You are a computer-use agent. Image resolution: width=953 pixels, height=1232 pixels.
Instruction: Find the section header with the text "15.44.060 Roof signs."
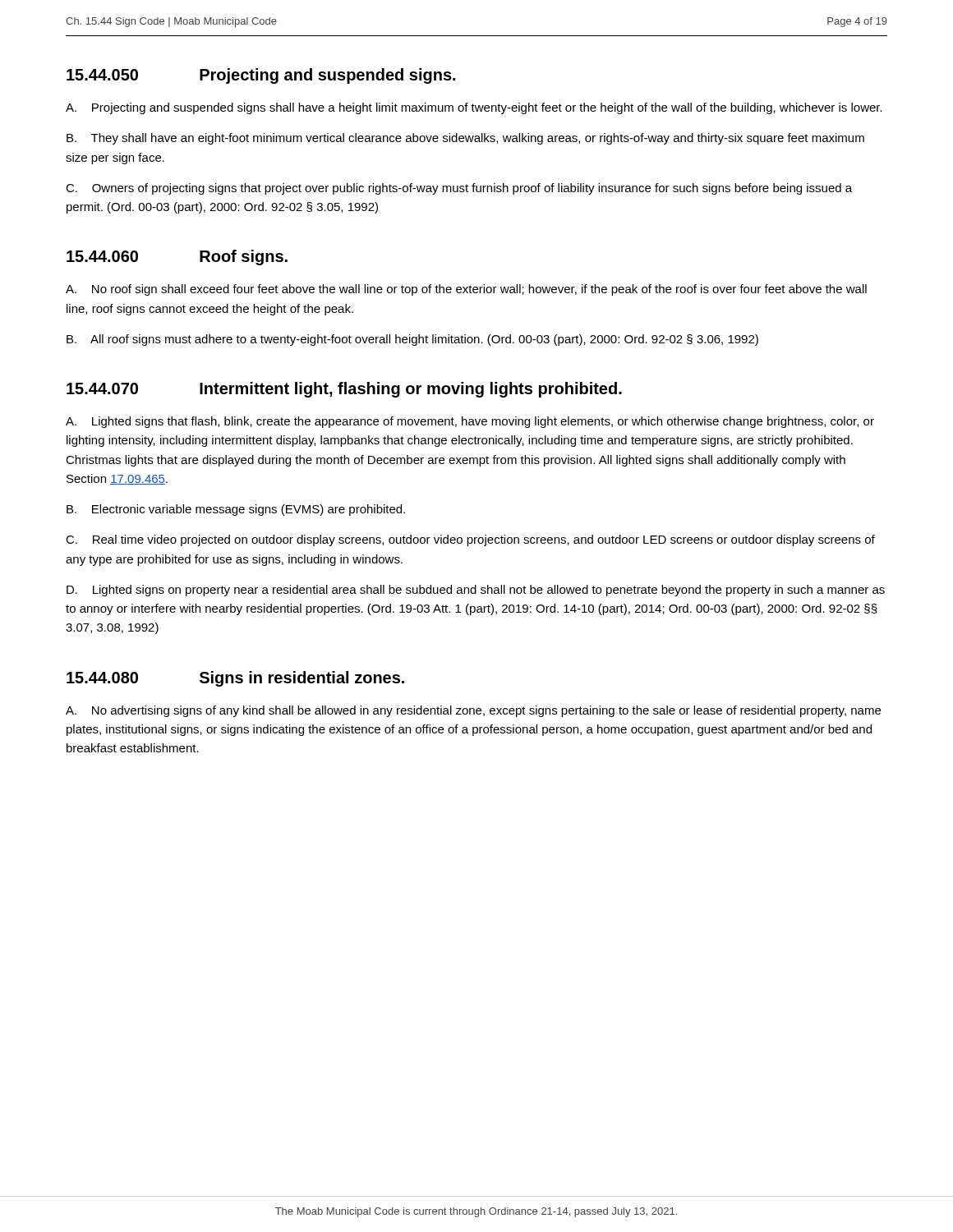(x=98, y=257)
